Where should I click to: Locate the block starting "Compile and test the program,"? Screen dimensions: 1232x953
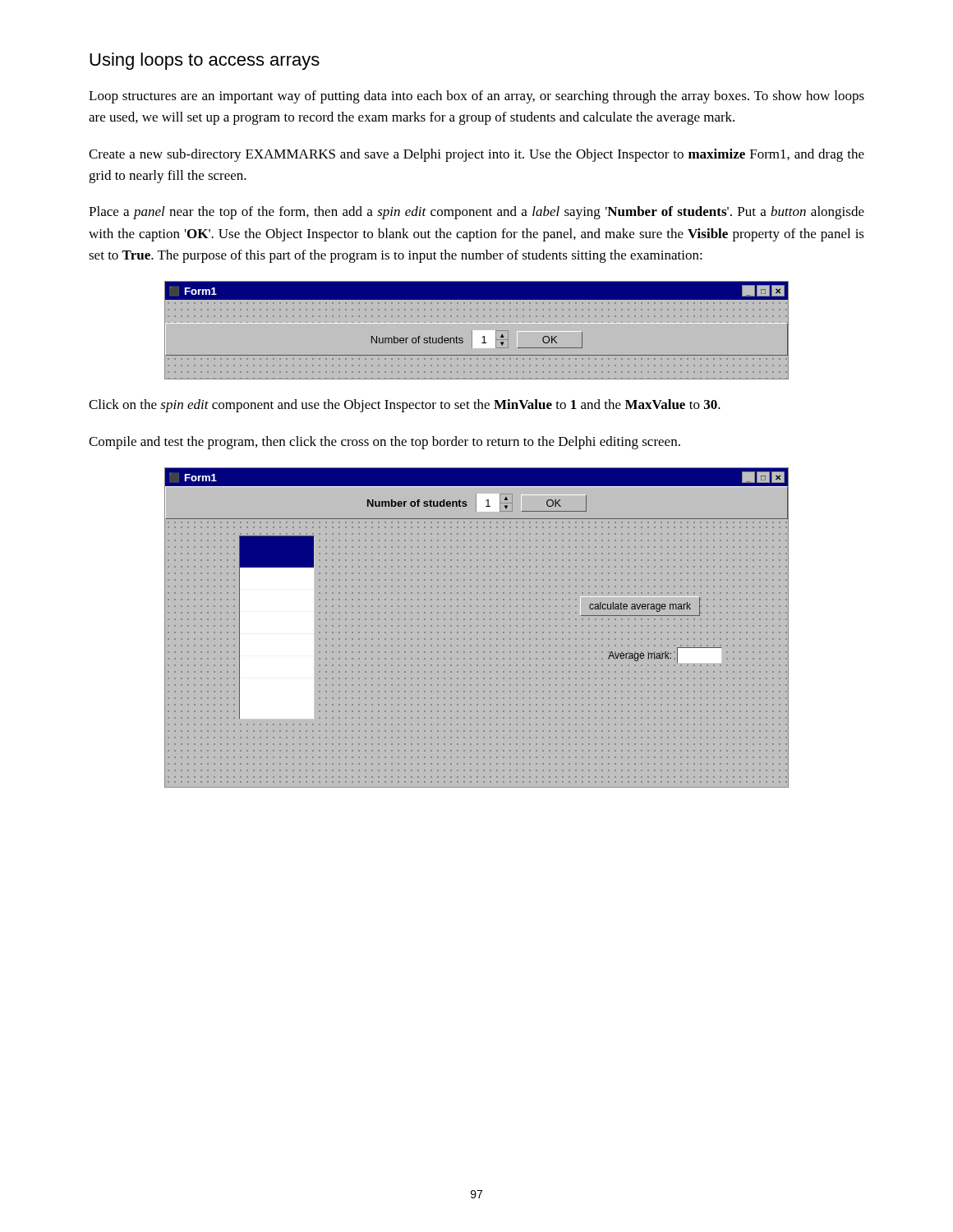pyautogui.click(x=385, y=441)
